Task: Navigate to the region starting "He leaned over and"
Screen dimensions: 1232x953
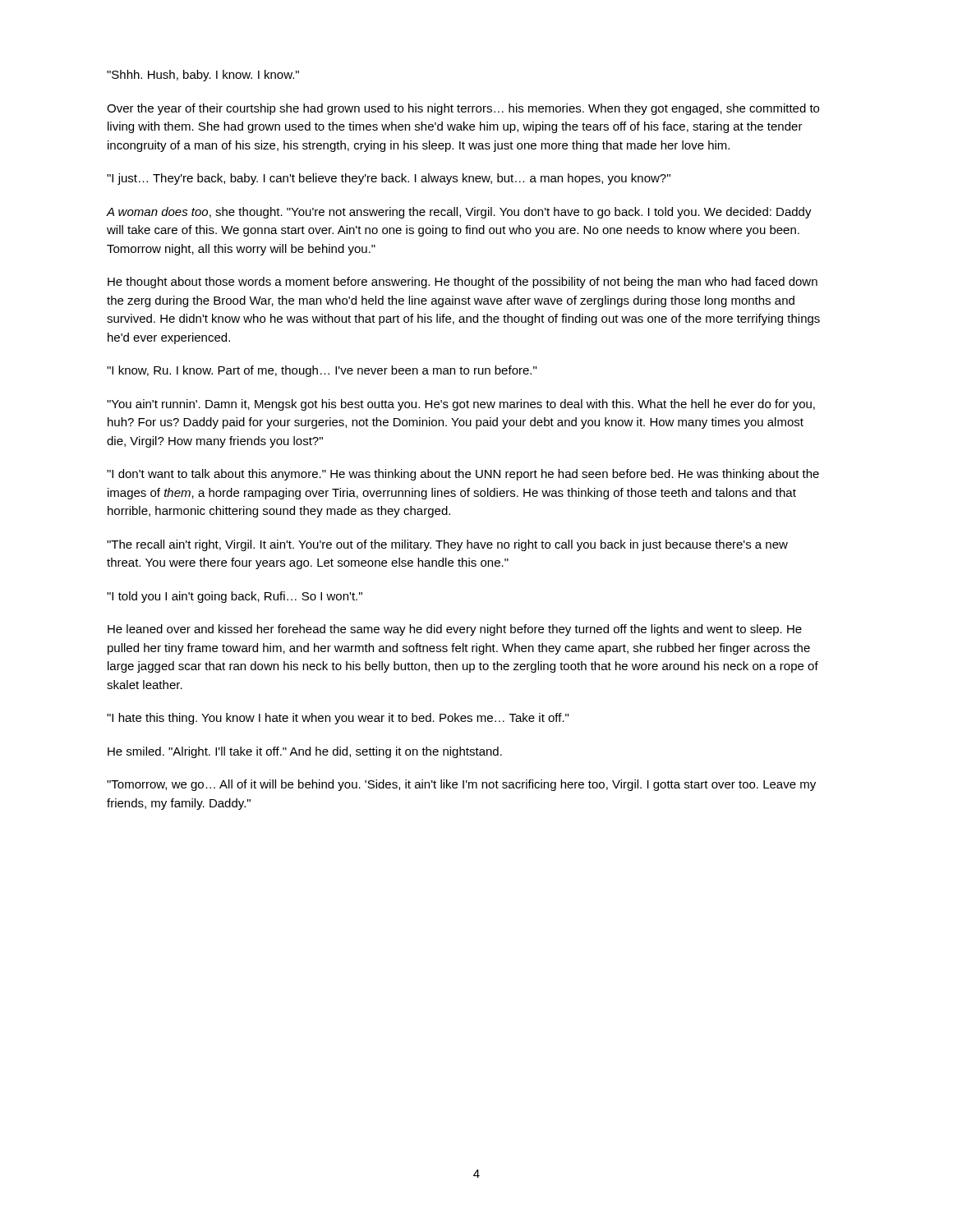Action: tap(462, 656)
